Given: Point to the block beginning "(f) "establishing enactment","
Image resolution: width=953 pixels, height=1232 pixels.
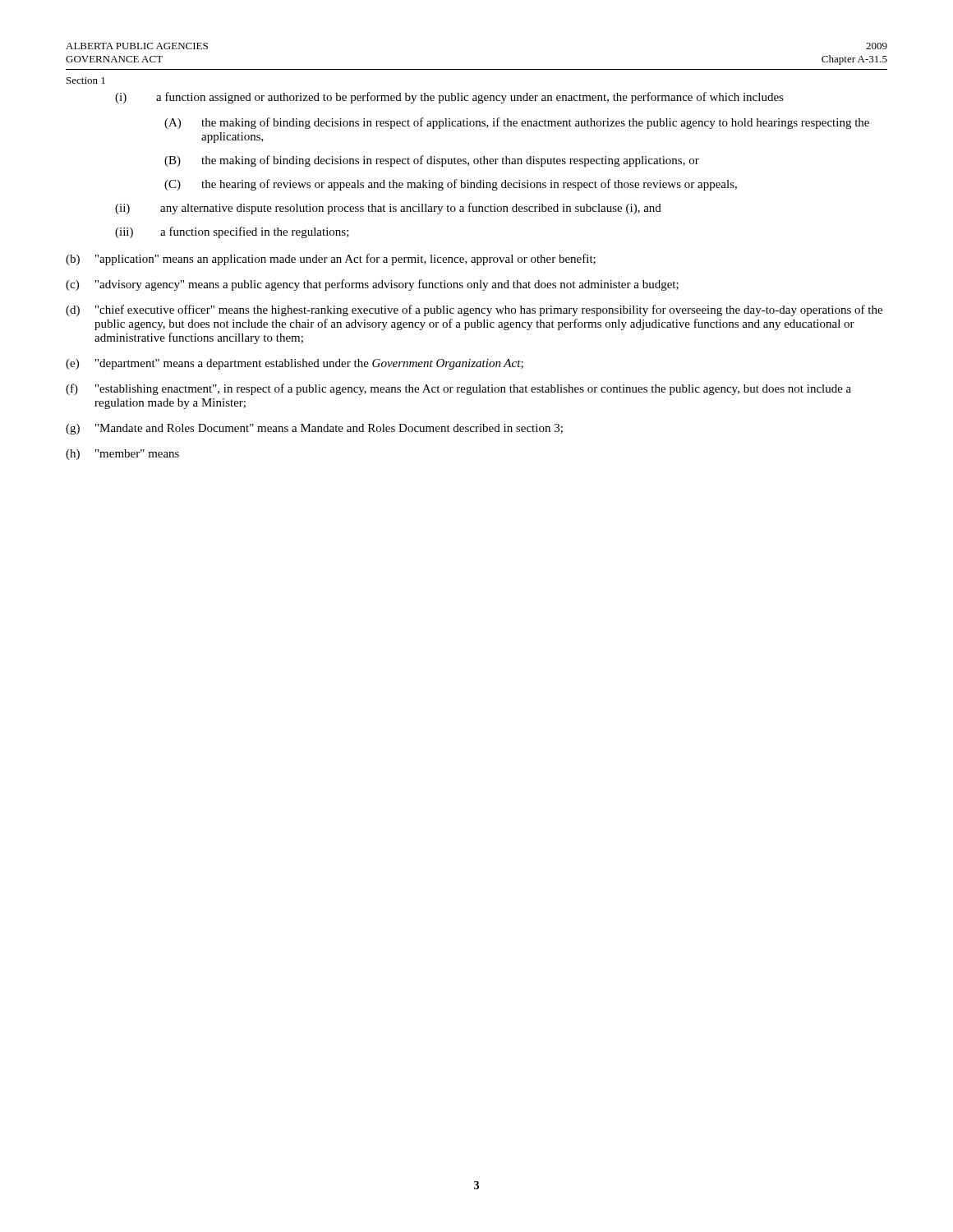Looking at the screenshot, I should tap(476, 396).
